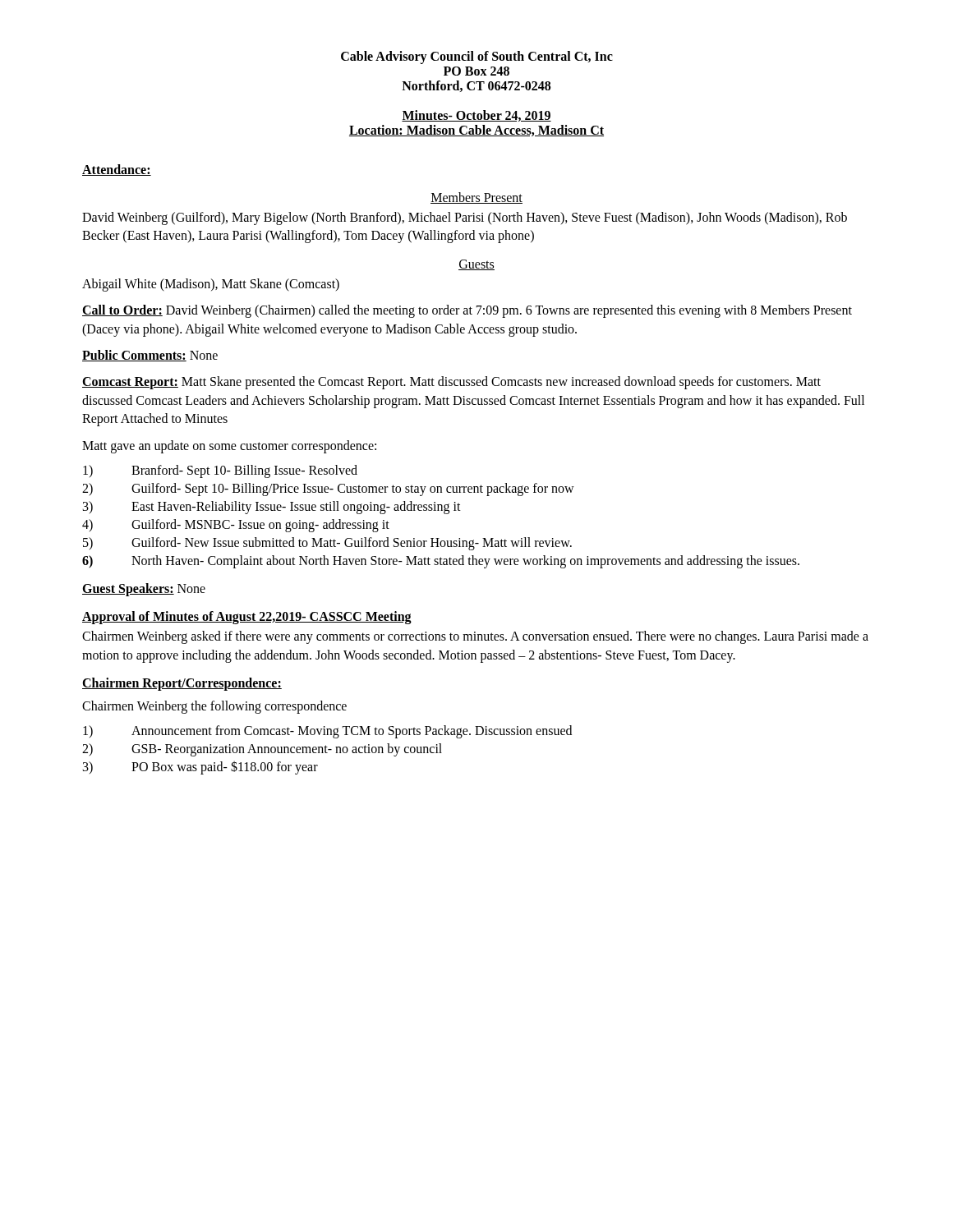Click the passage that begins "Call to Order: David"

point(467,319)
